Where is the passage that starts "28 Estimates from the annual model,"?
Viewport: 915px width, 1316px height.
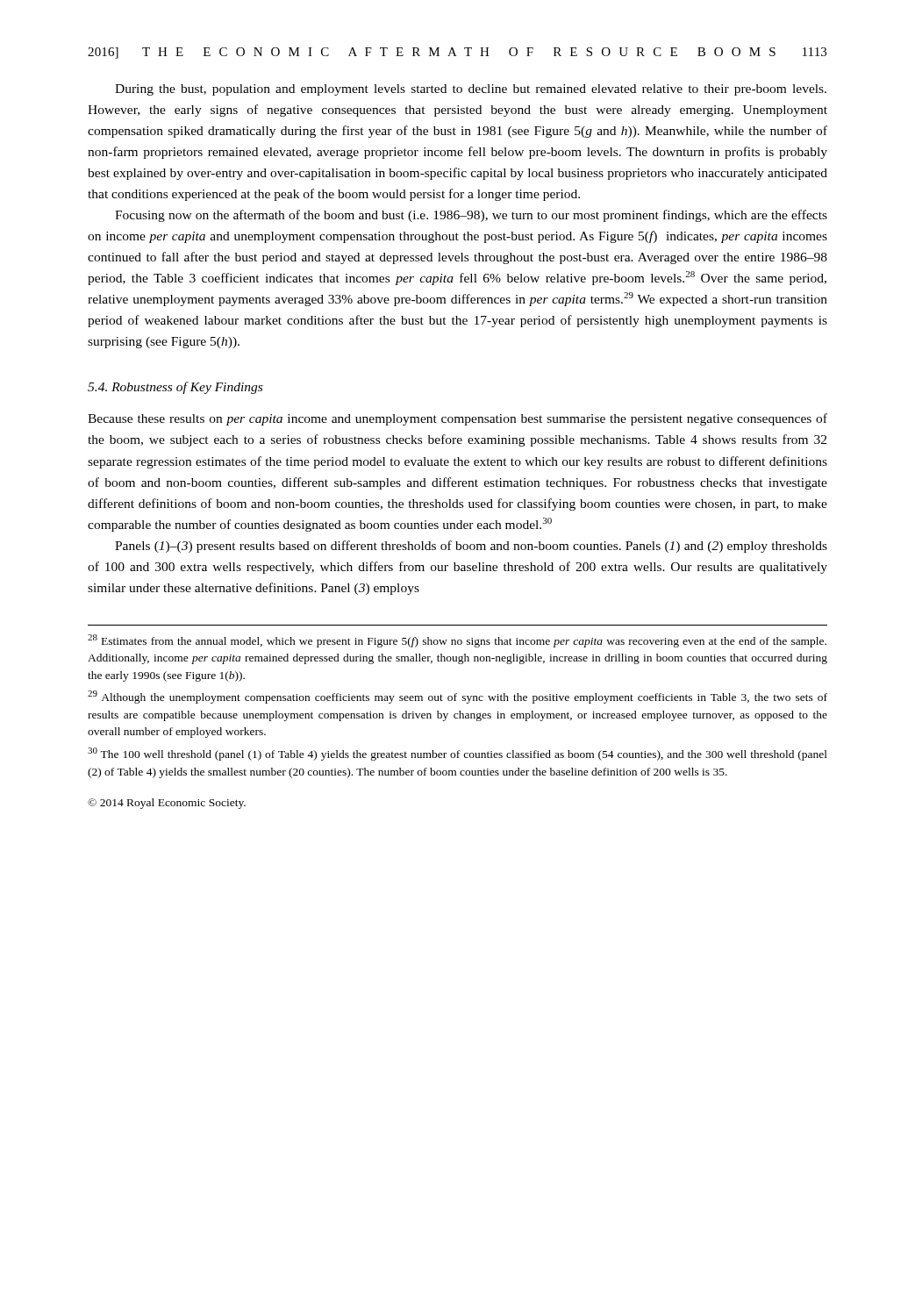pos(458,657)
